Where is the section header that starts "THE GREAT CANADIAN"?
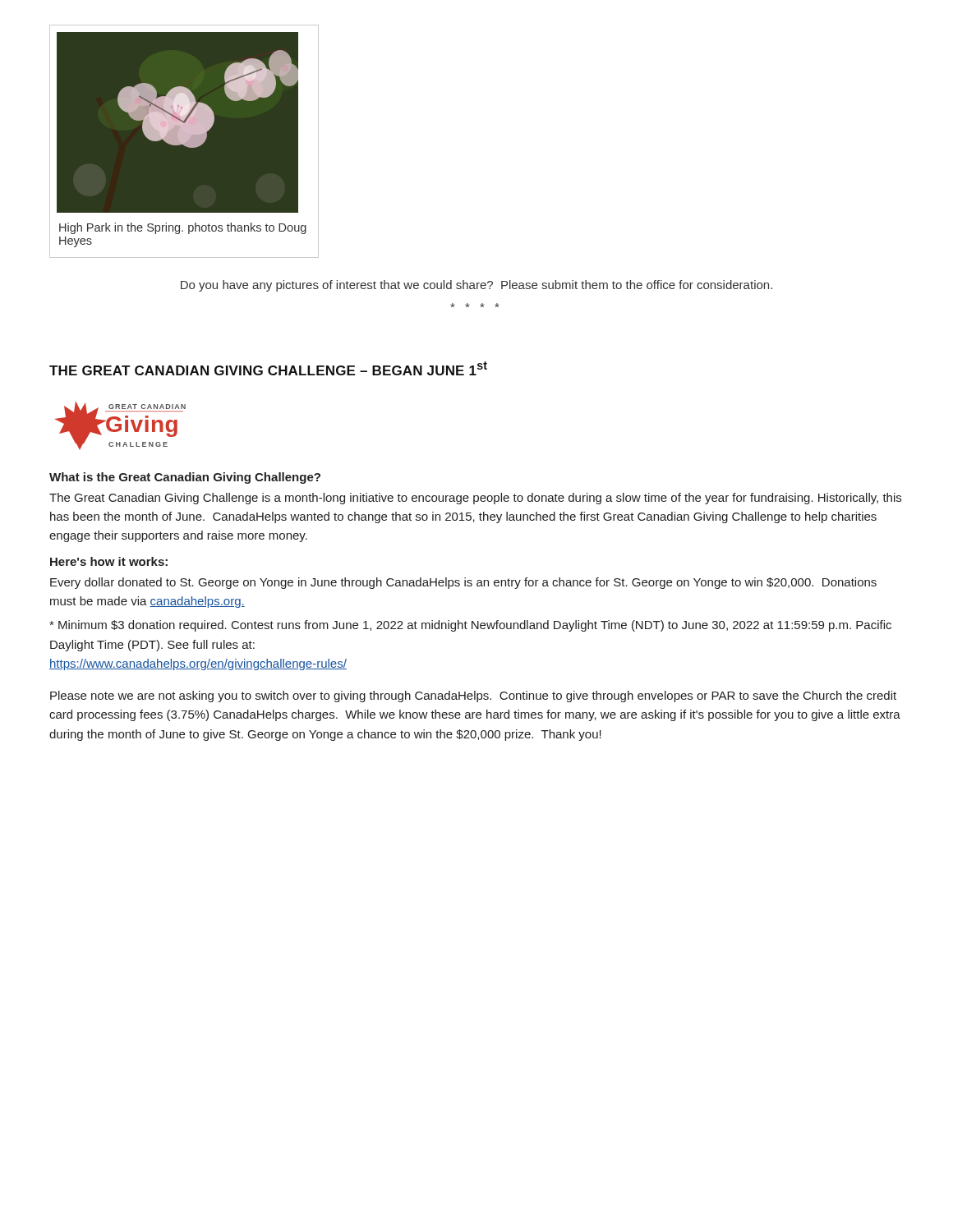The width and height of the screenshot is (953, 1232). tap(268, 369)
